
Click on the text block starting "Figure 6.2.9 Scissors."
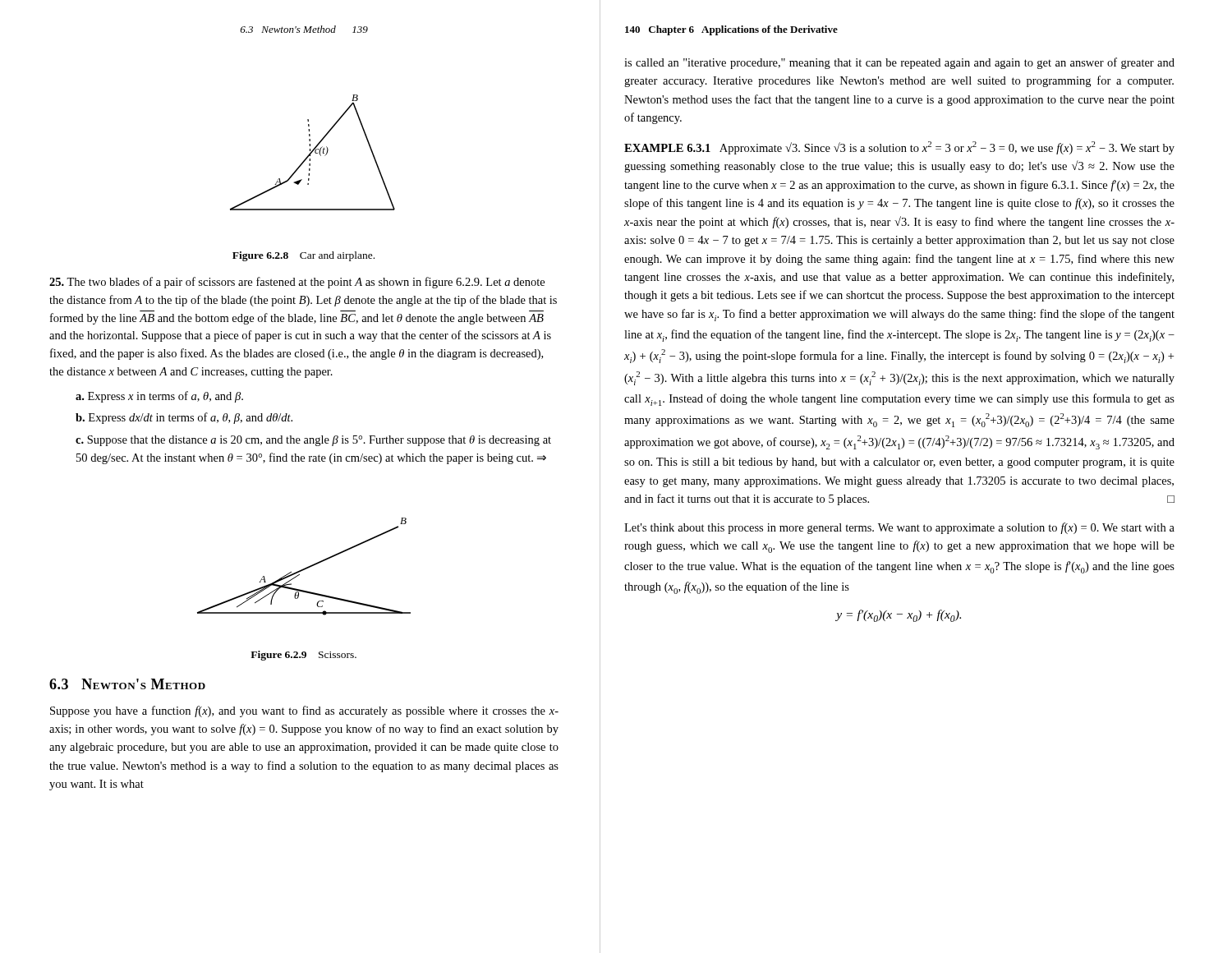click(304, 654)
